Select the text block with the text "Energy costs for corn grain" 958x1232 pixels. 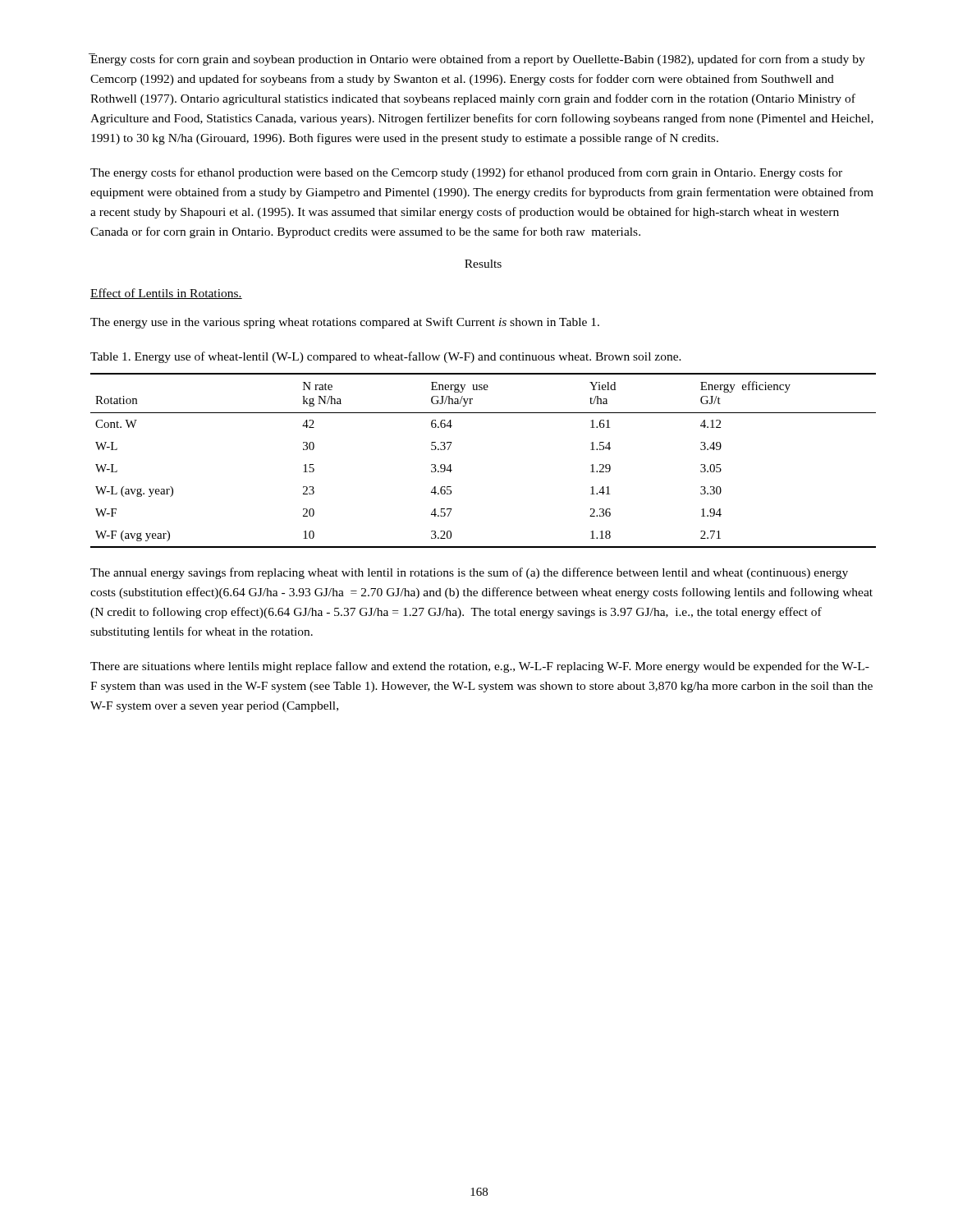(x=482, y=98)
